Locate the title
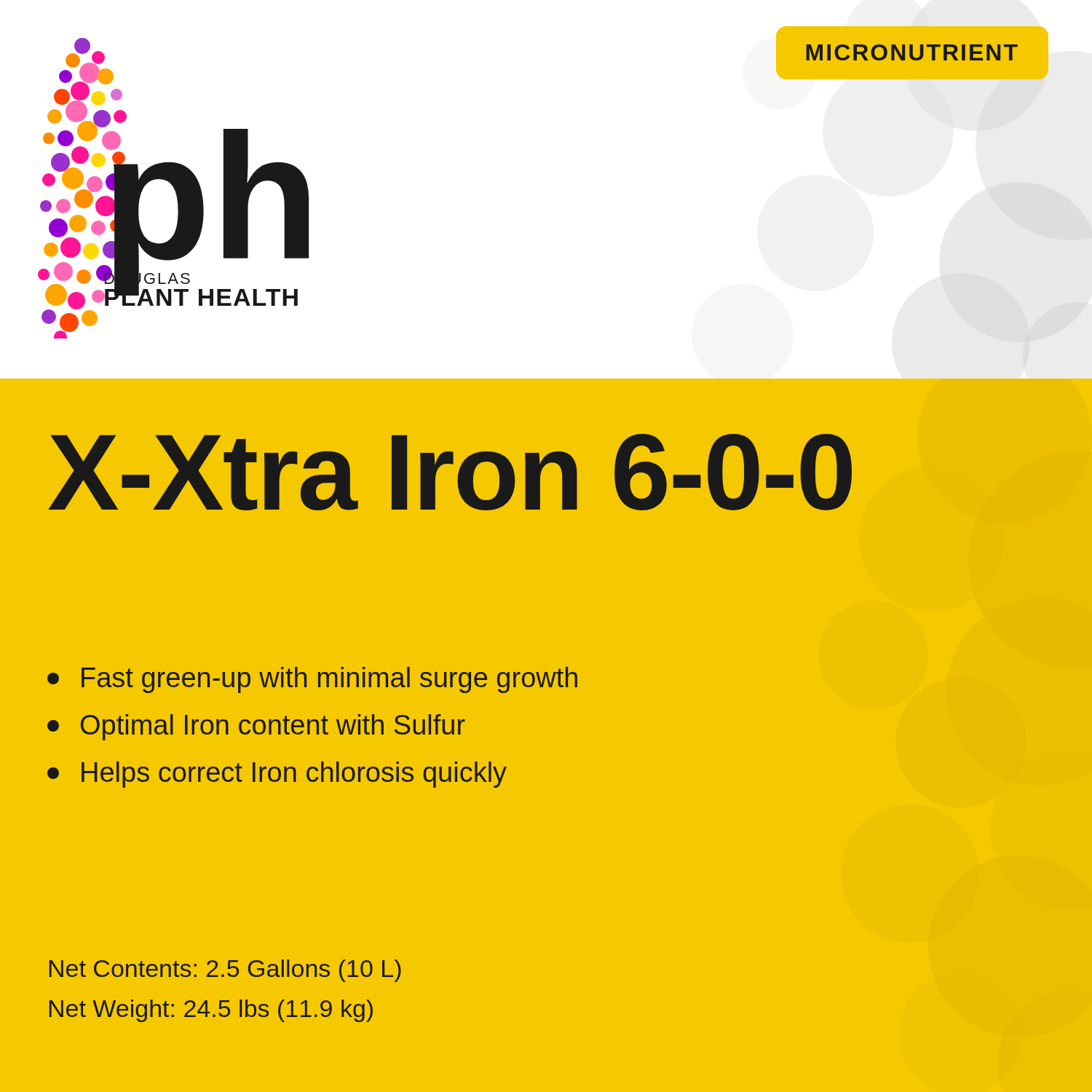 point(451,472)
